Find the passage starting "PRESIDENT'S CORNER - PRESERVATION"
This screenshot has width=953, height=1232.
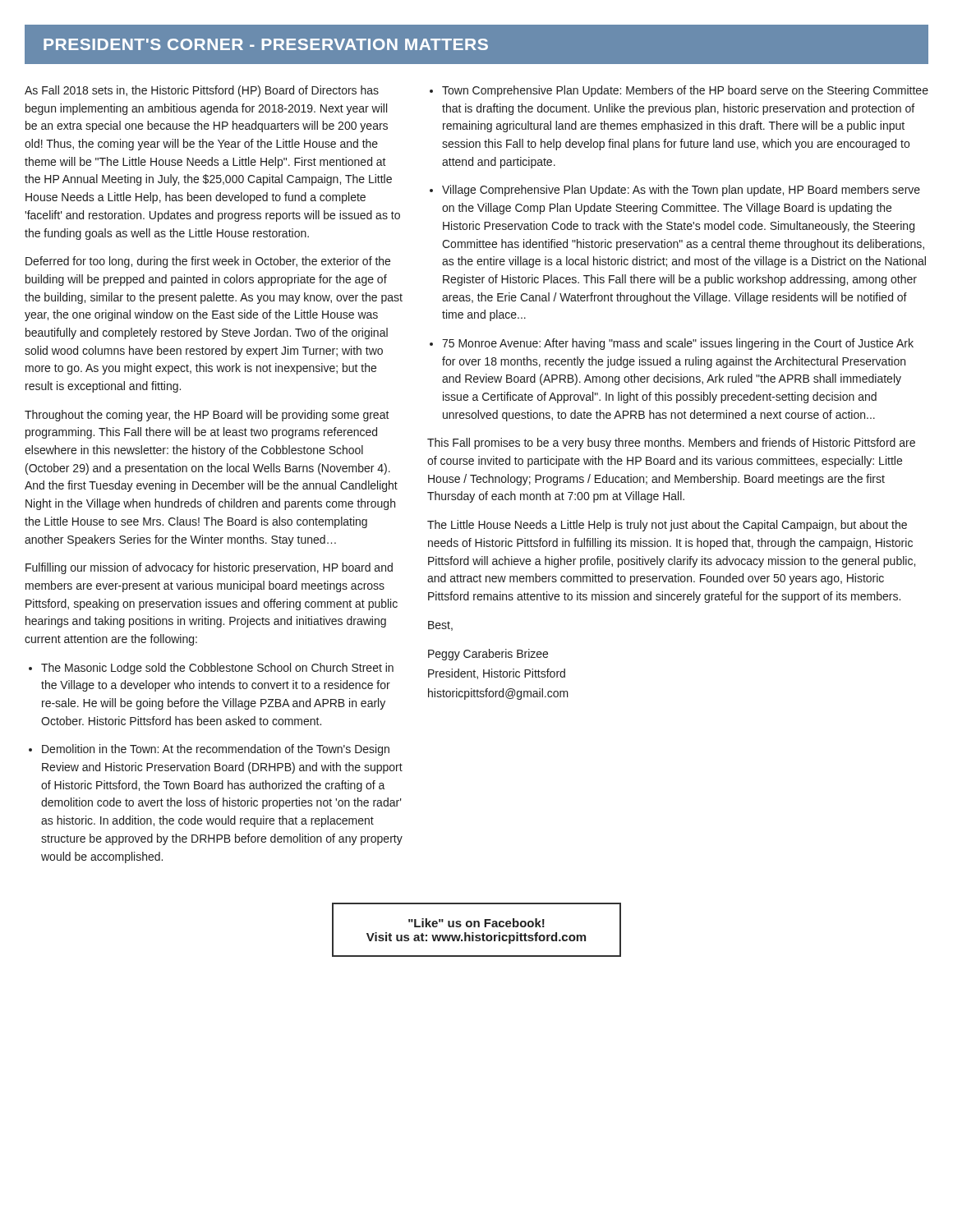[x=266, y=44]
